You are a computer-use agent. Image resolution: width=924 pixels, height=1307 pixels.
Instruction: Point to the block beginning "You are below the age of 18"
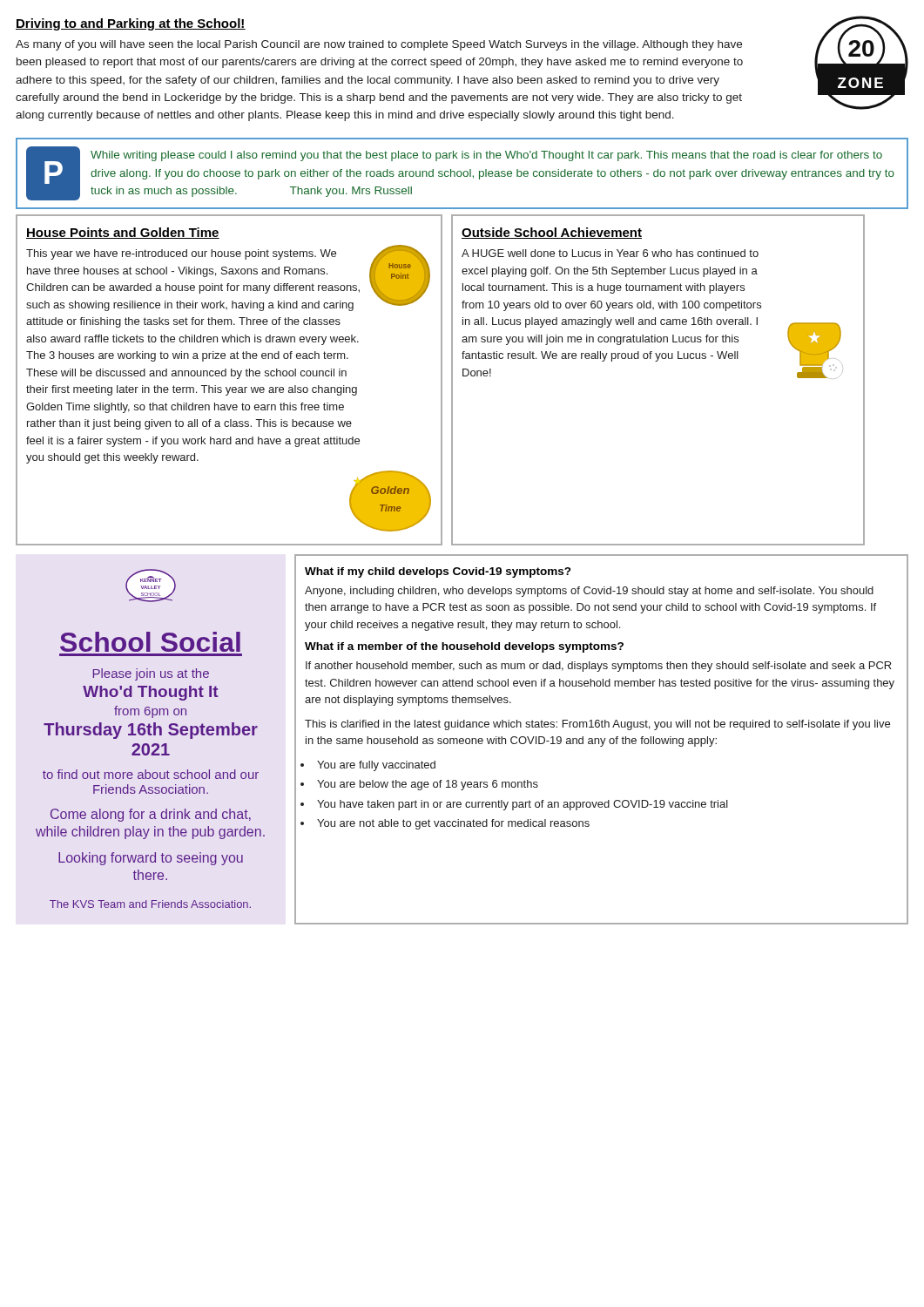click(428, 784)
